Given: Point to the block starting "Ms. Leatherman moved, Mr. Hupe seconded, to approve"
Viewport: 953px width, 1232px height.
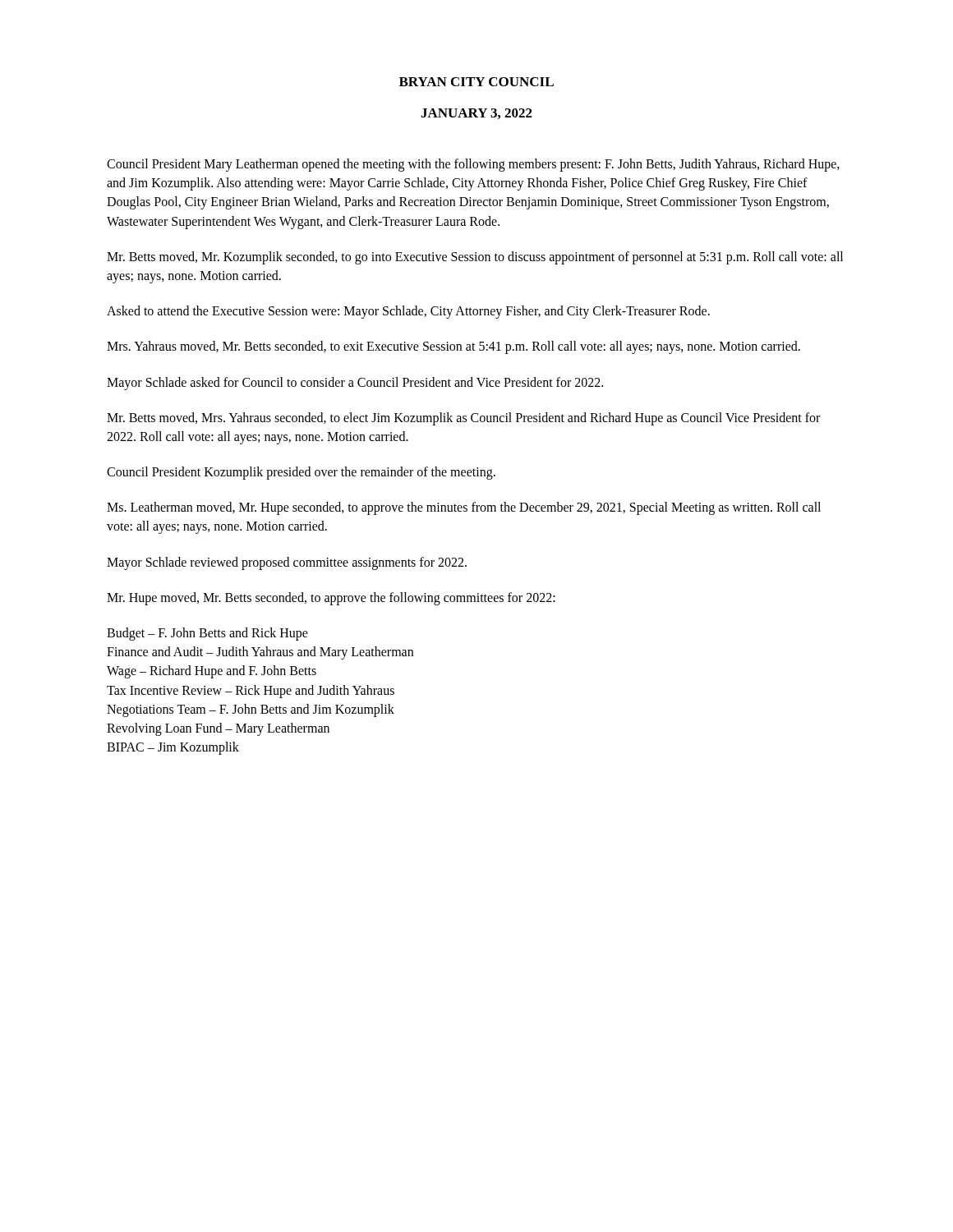Looking at the screenshot, I should click(464, 517).
